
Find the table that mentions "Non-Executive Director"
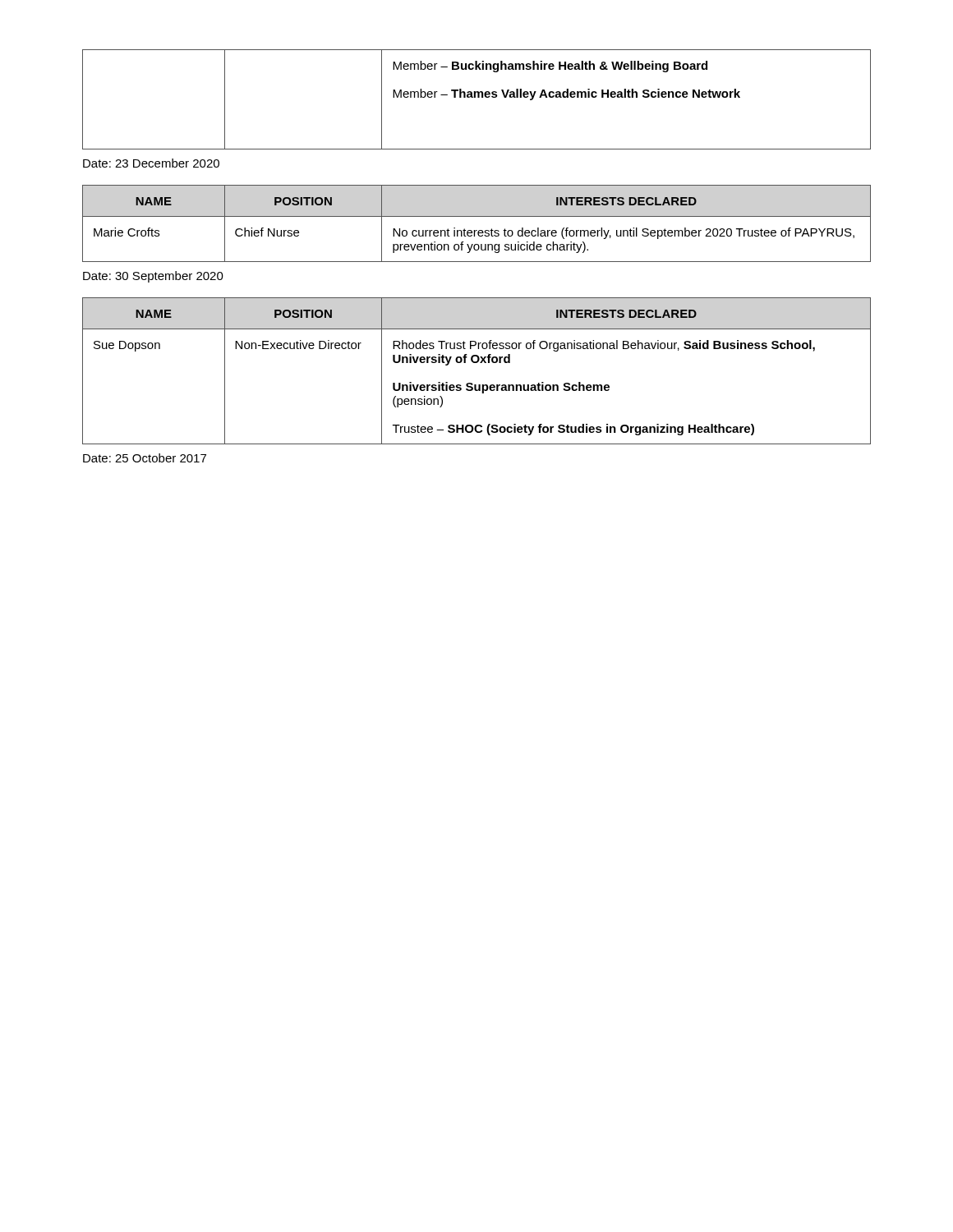click(476, 371)
